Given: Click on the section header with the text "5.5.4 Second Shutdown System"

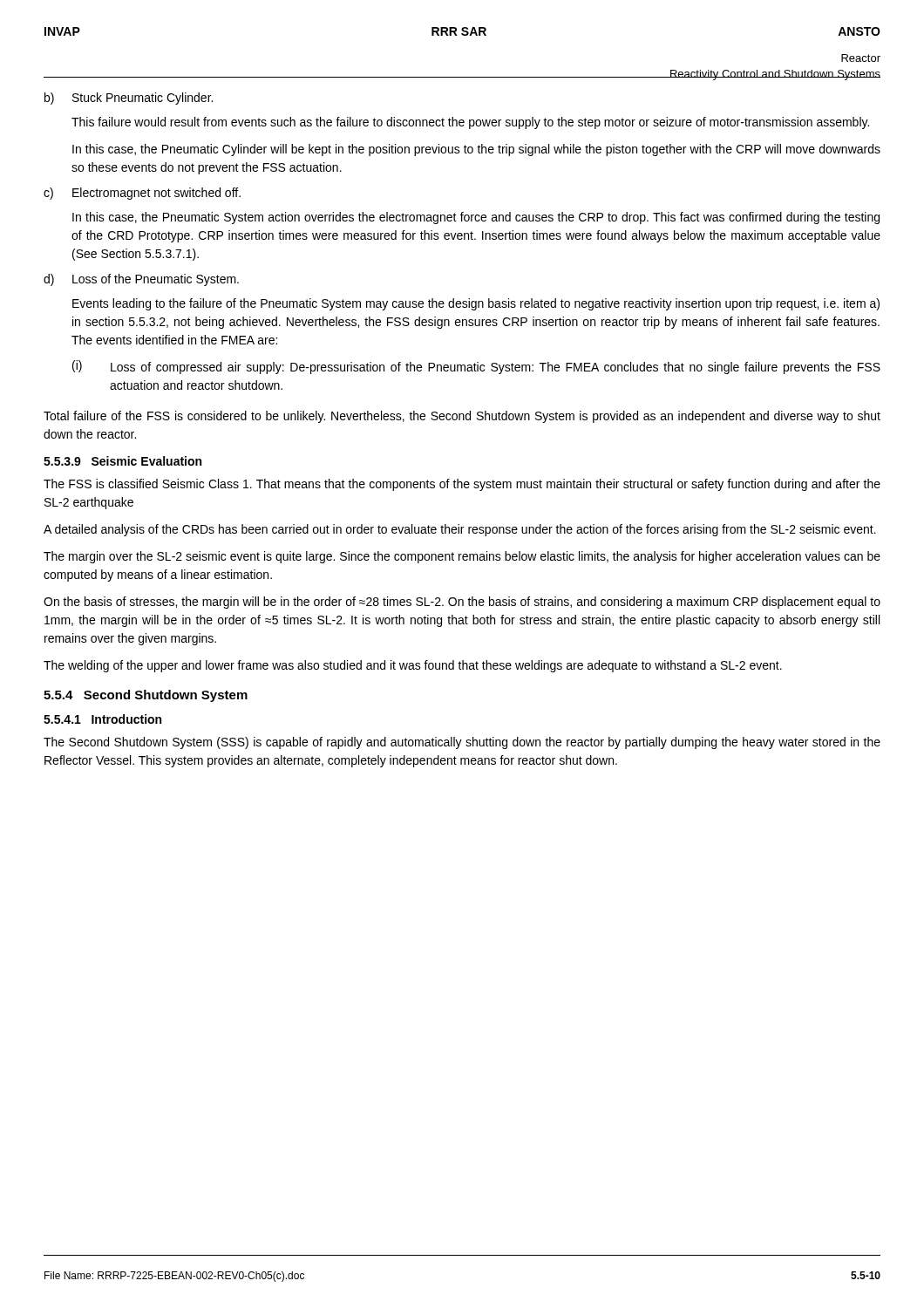Looking at the screenshot, I should [146, 695].
